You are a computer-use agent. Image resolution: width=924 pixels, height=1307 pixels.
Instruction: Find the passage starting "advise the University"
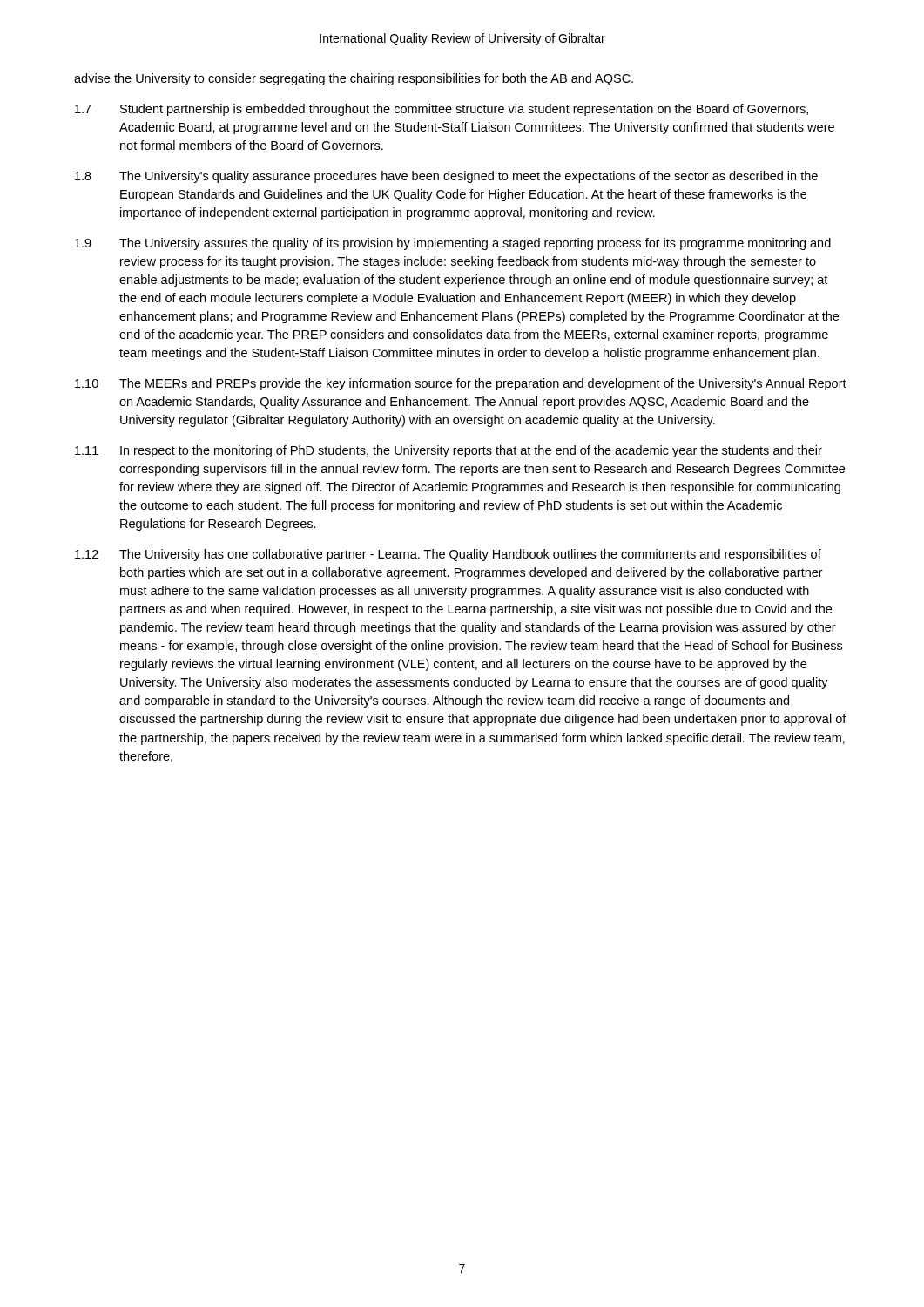(x=354, y=78)
